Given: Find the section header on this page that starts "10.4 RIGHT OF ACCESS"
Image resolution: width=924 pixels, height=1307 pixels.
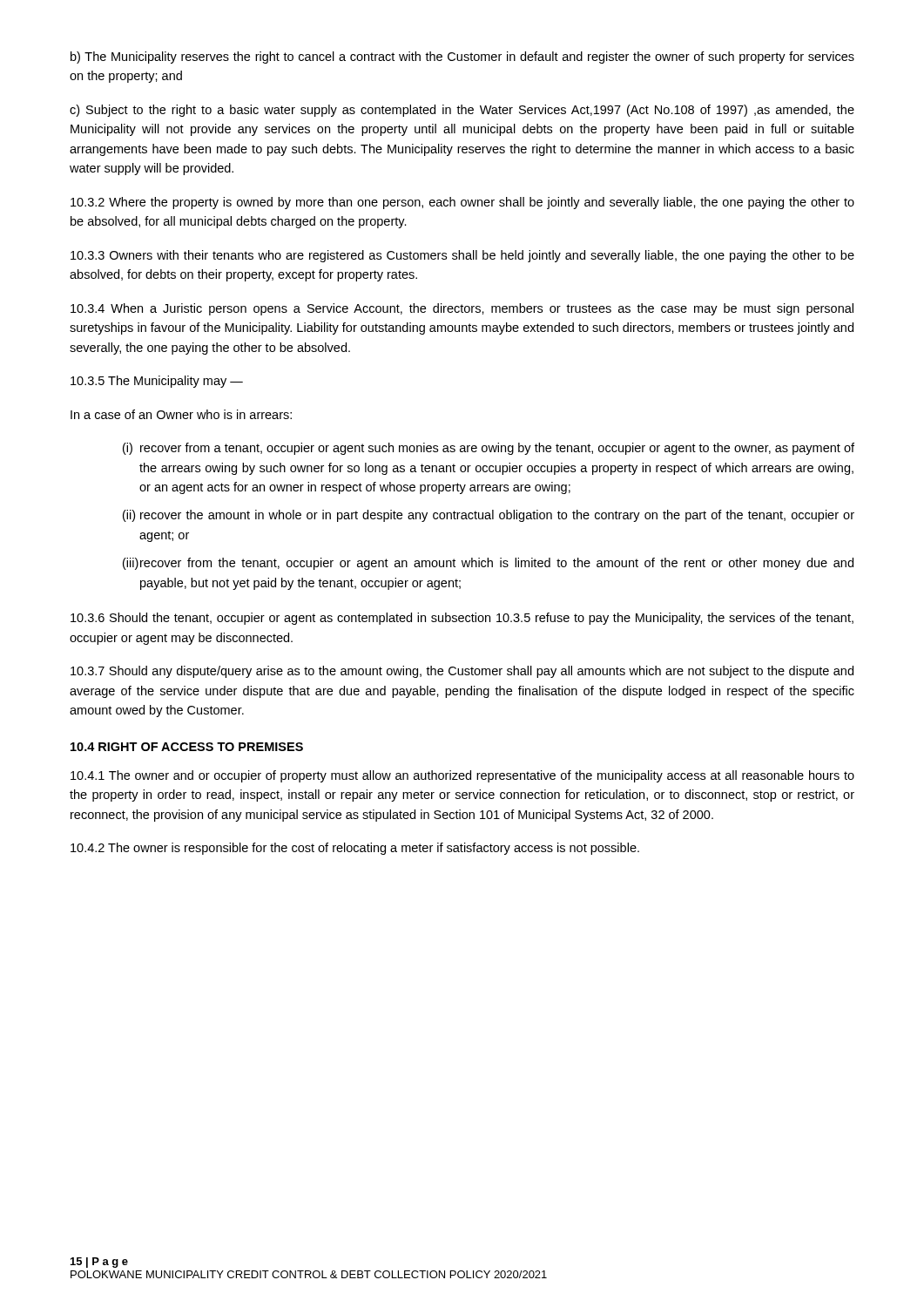Looking at the screenshot, I should click(x=187, y=746).
